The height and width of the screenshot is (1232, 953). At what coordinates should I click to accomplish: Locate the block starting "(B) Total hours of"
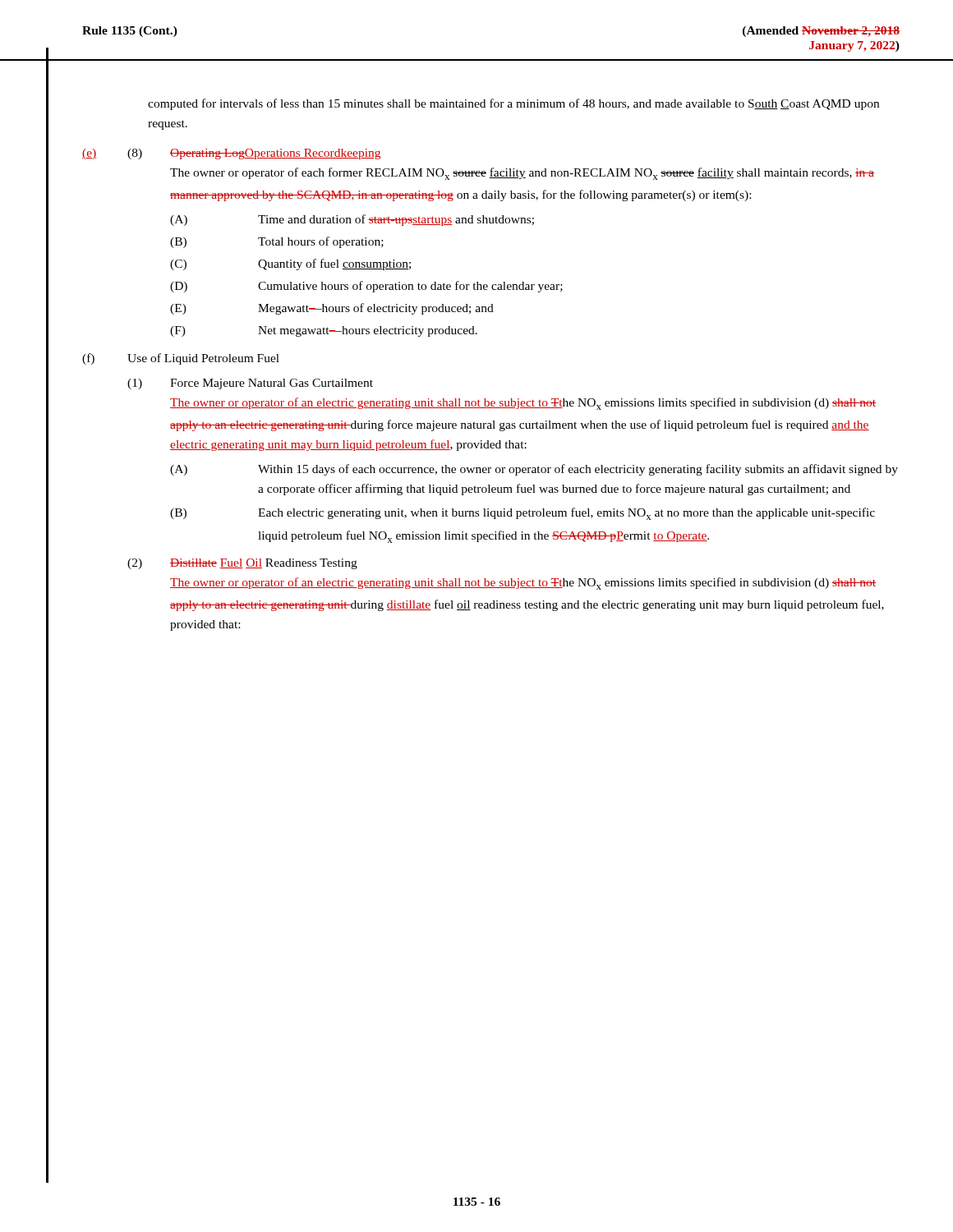coord(277,242)
